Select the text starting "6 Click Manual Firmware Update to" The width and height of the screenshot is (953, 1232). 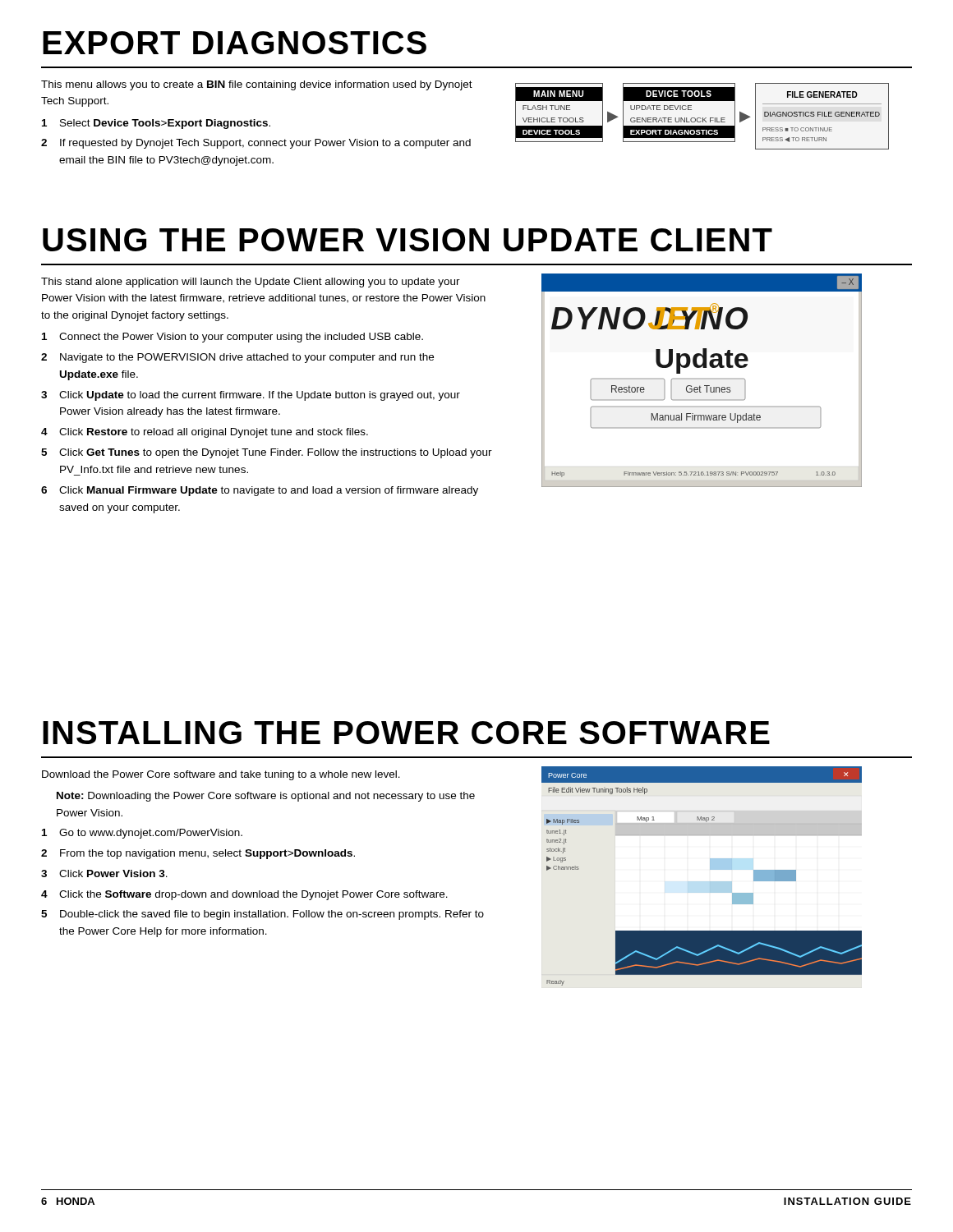point(268,499)
